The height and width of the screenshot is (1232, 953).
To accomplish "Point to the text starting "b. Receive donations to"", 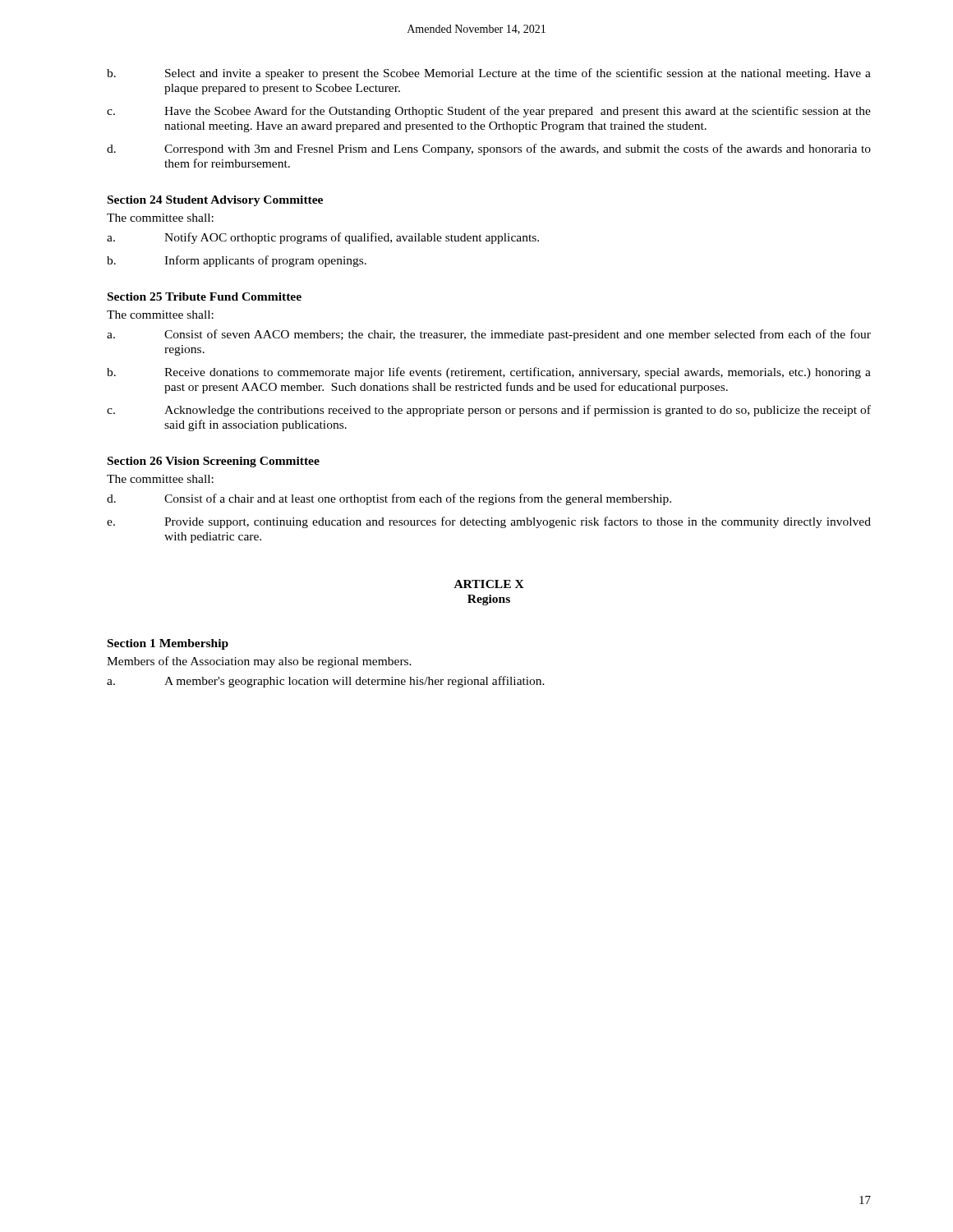I will click(x=489, y=379).
